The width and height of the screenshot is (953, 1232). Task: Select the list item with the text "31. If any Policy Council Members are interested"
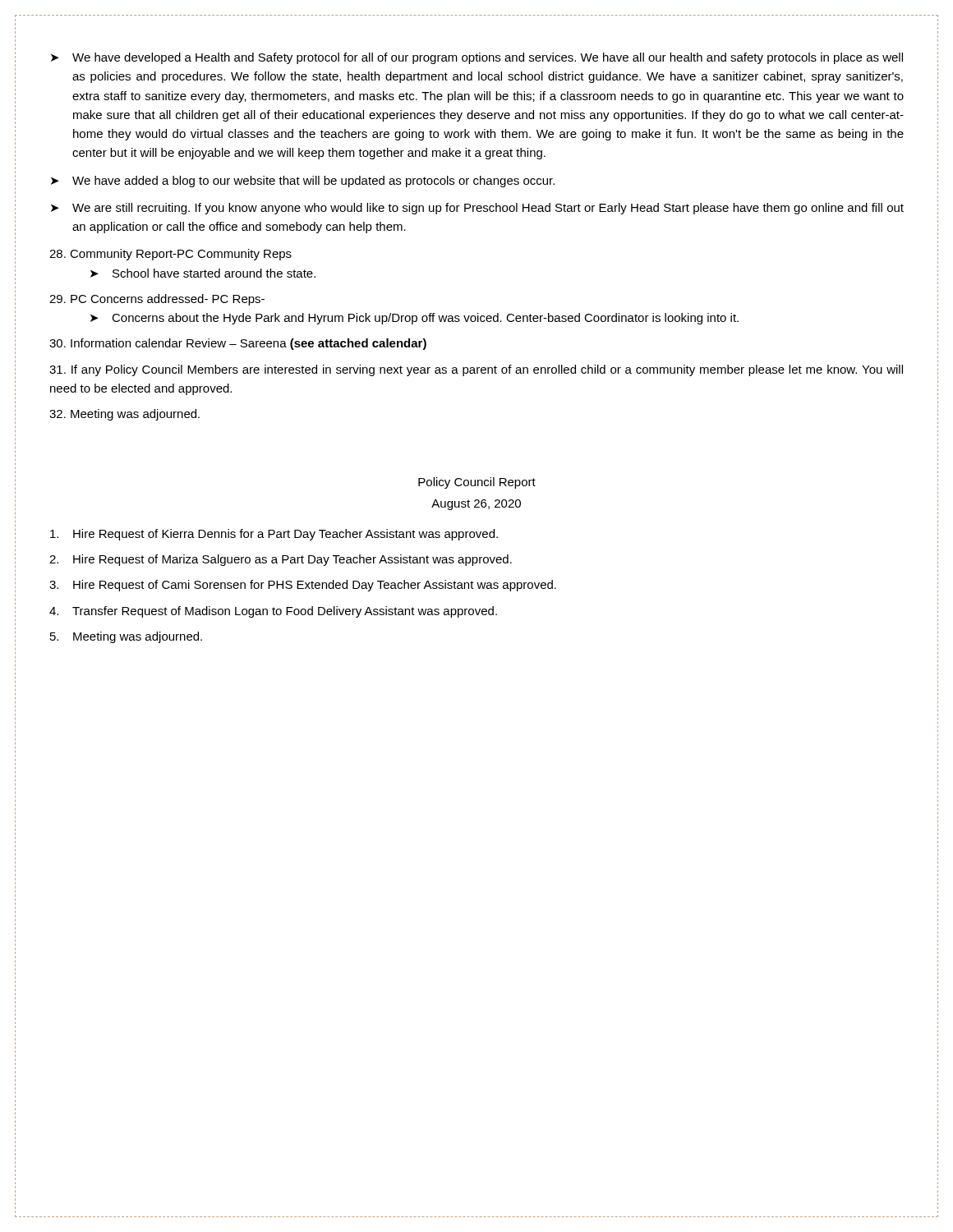point(476,378)
